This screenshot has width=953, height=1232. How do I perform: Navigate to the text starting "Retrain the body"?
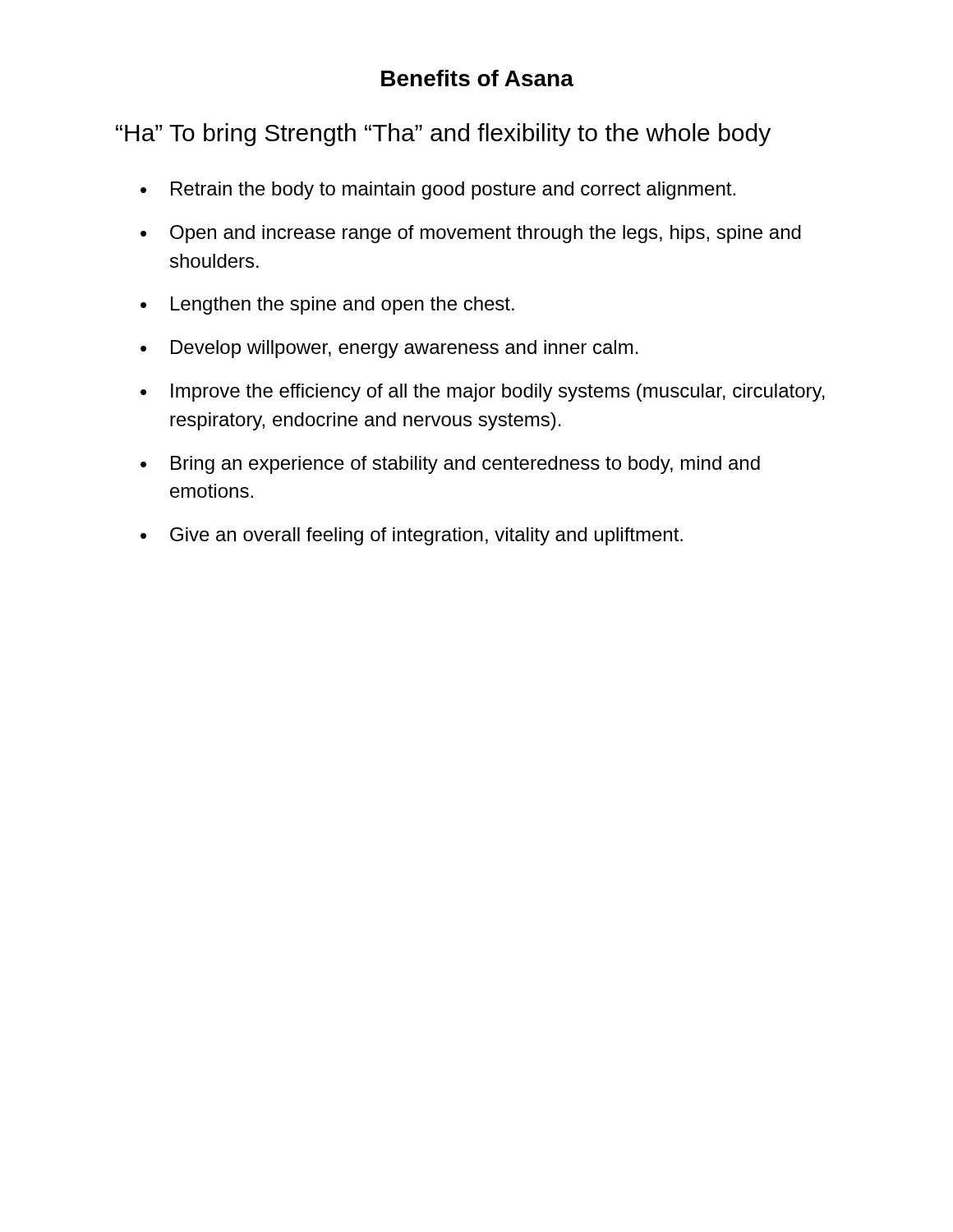point(489,362)
